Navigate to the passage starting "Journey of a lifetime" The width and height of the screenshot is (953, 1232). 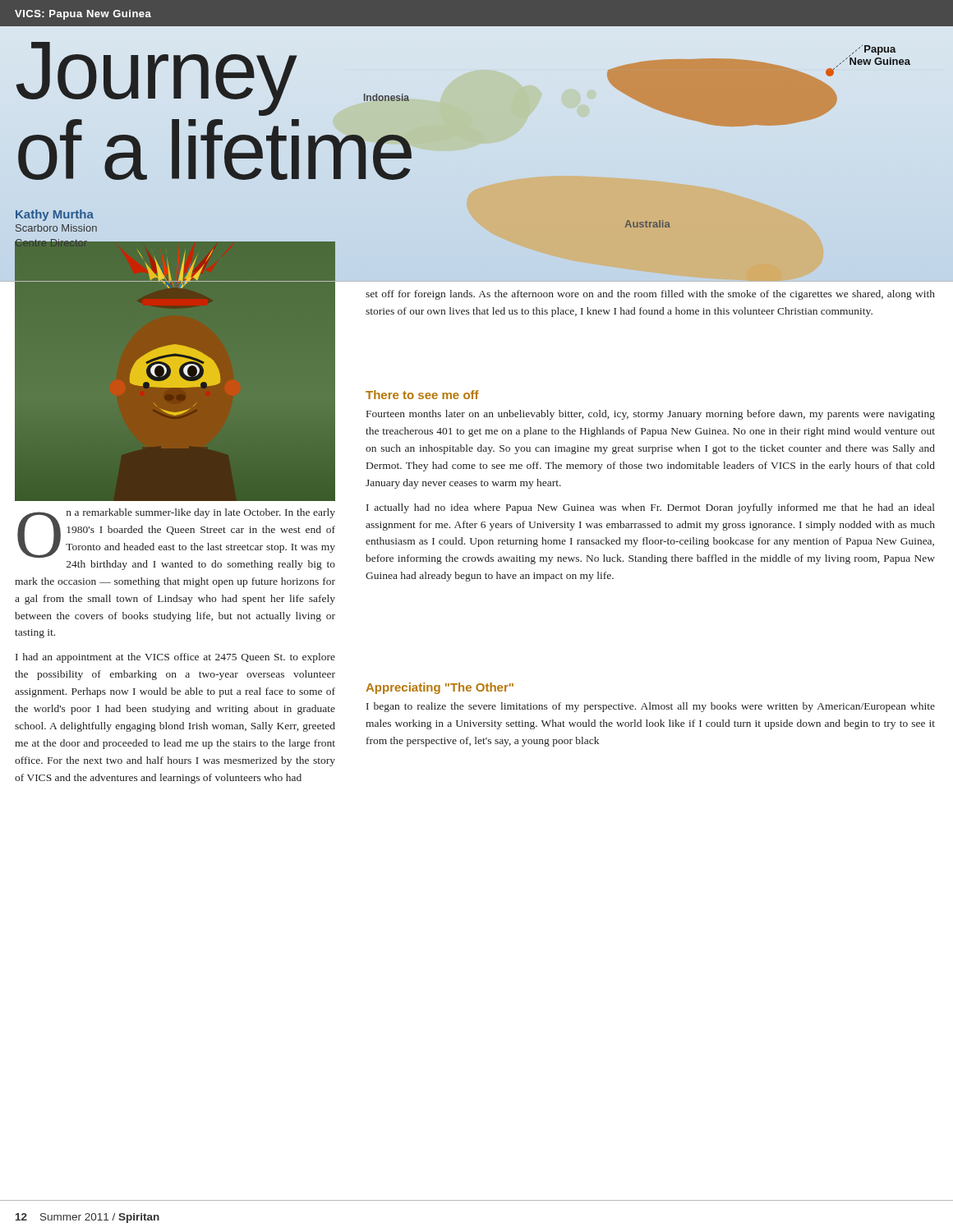pyautogui.click(x=214, y=111)
